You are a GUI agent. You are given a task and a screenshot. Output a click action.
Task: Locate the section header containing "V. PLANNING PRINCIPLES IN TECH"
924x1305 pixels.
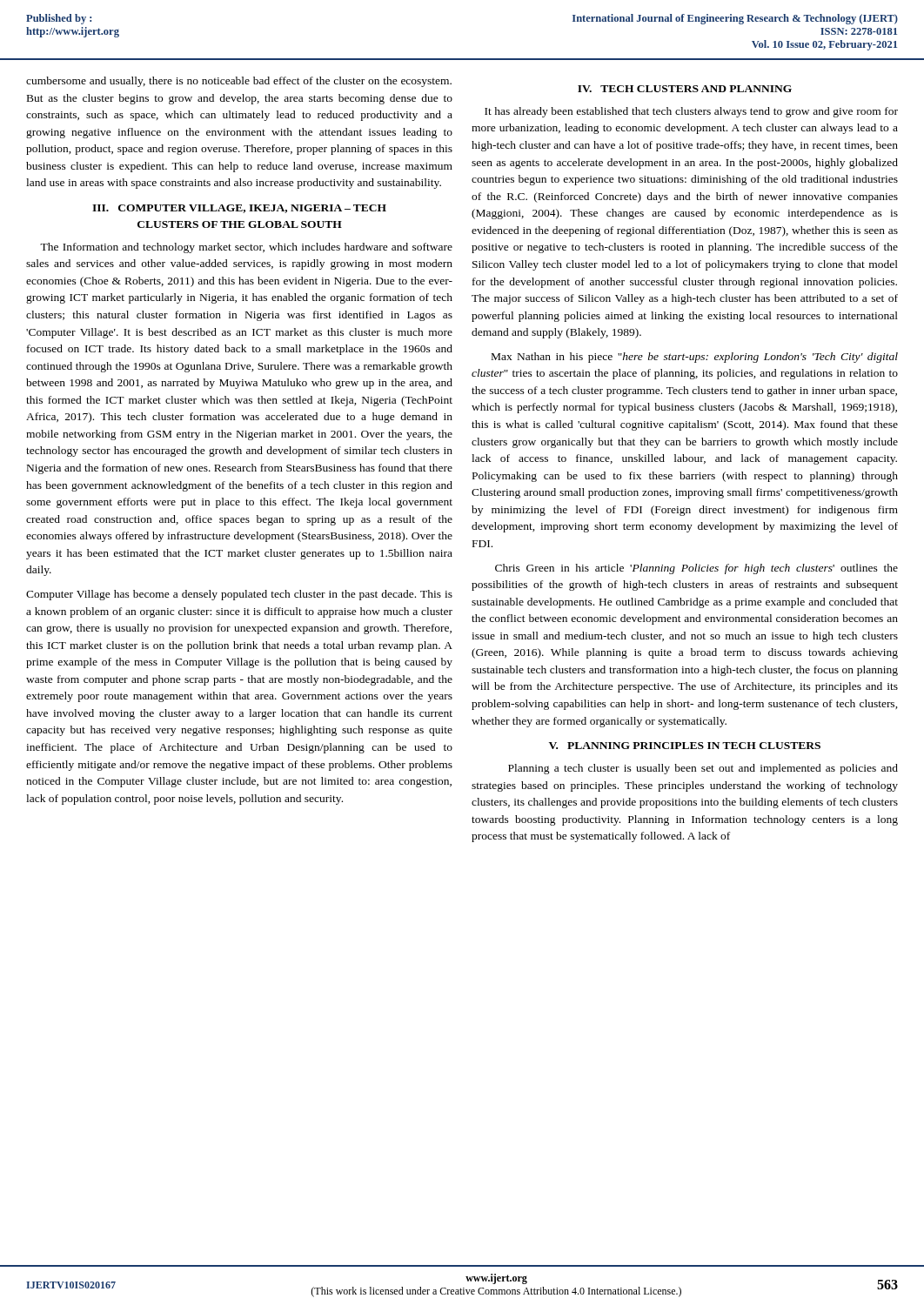click(x=685, y=745)
